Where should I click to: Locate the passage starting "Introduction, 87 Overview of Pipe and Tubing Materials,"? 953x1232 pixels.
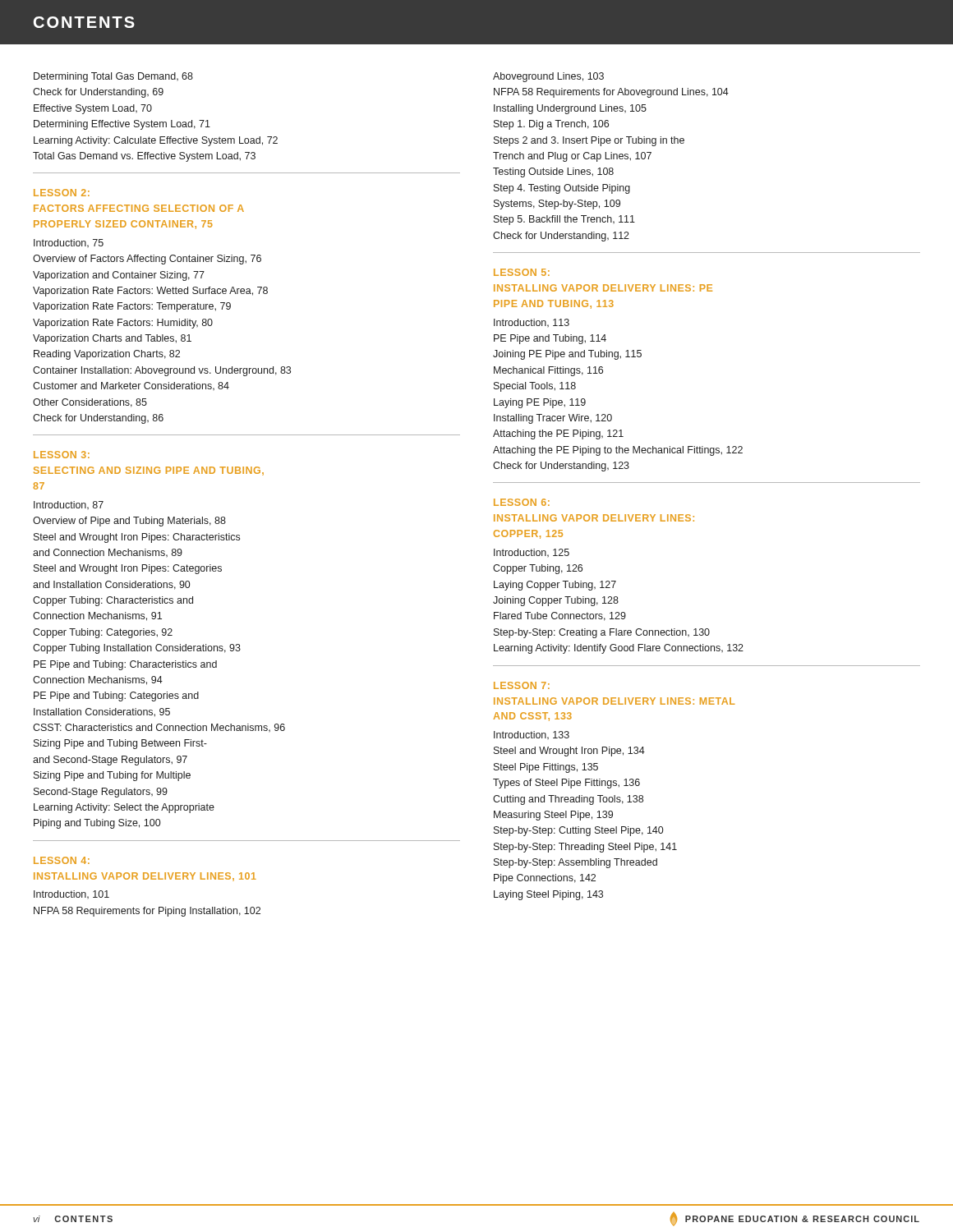[x=69, y=505]
